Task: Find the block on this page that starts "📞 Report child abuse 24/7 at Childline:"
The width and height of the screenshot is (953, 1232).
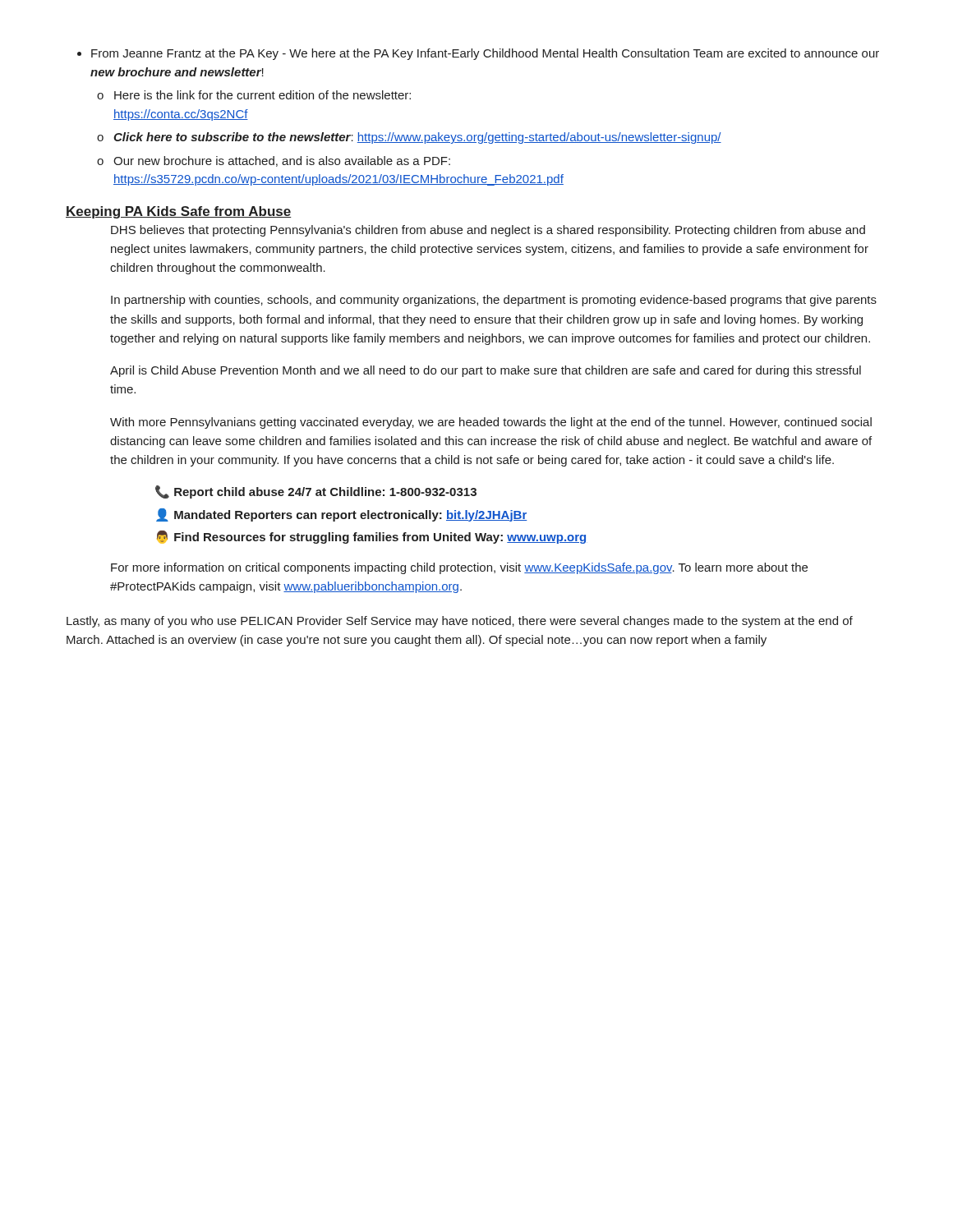Action: tap(316, 492)
